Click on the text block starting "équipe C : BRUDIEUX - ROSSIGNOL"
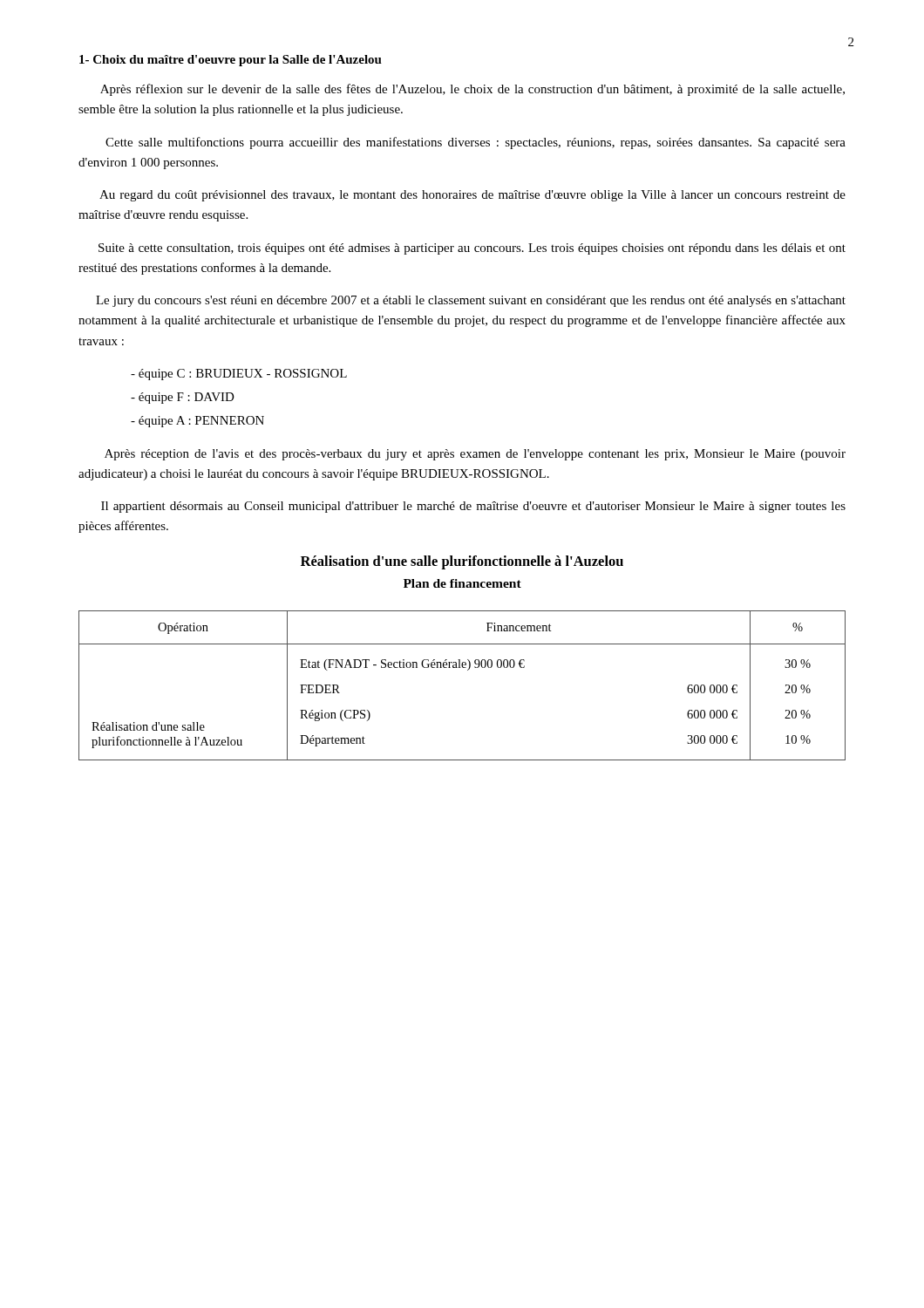 (x=239, y=373)
